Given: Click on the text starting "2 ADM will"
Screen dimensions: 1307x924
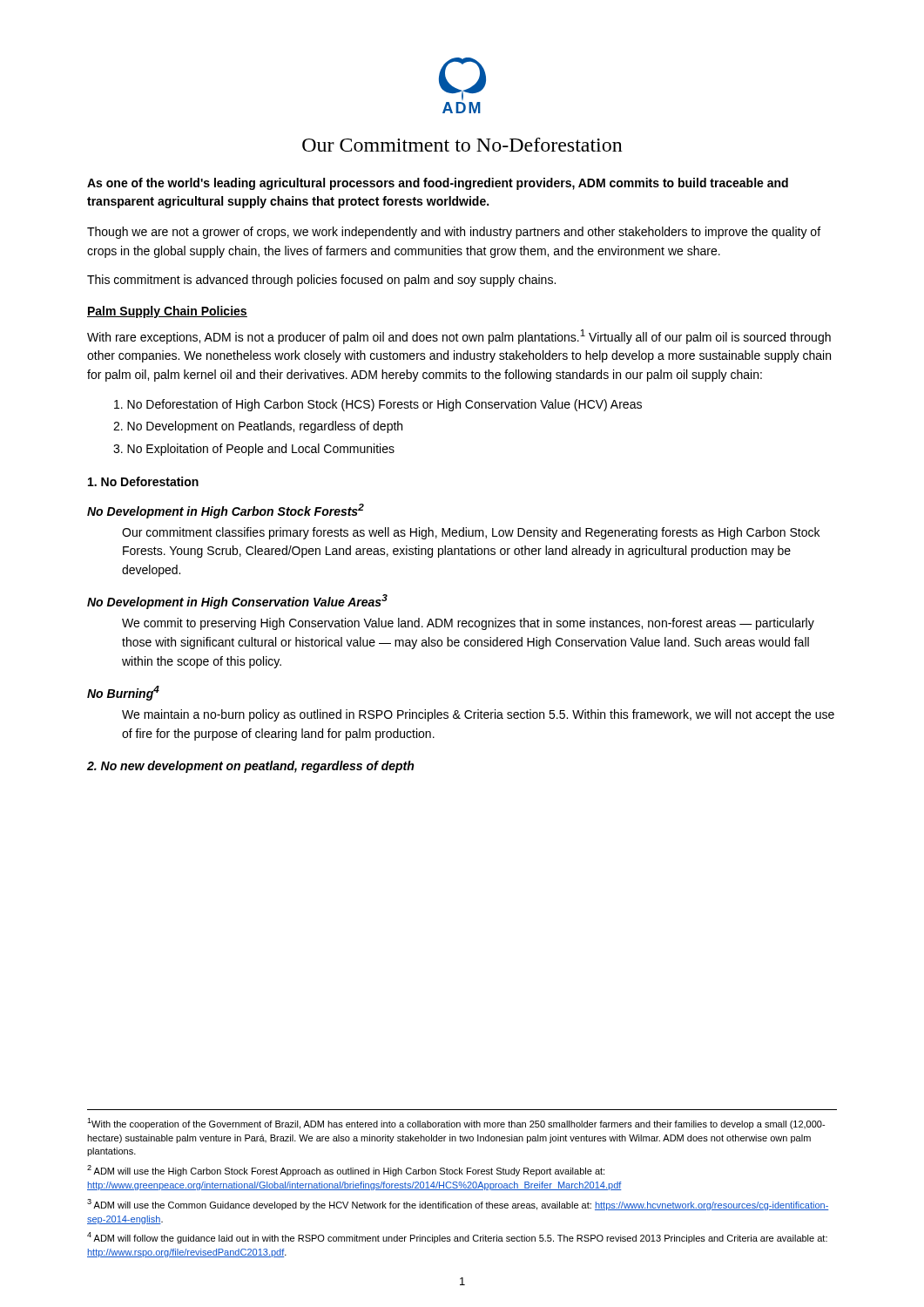Looking at the screenshot, I should 354,1177.
